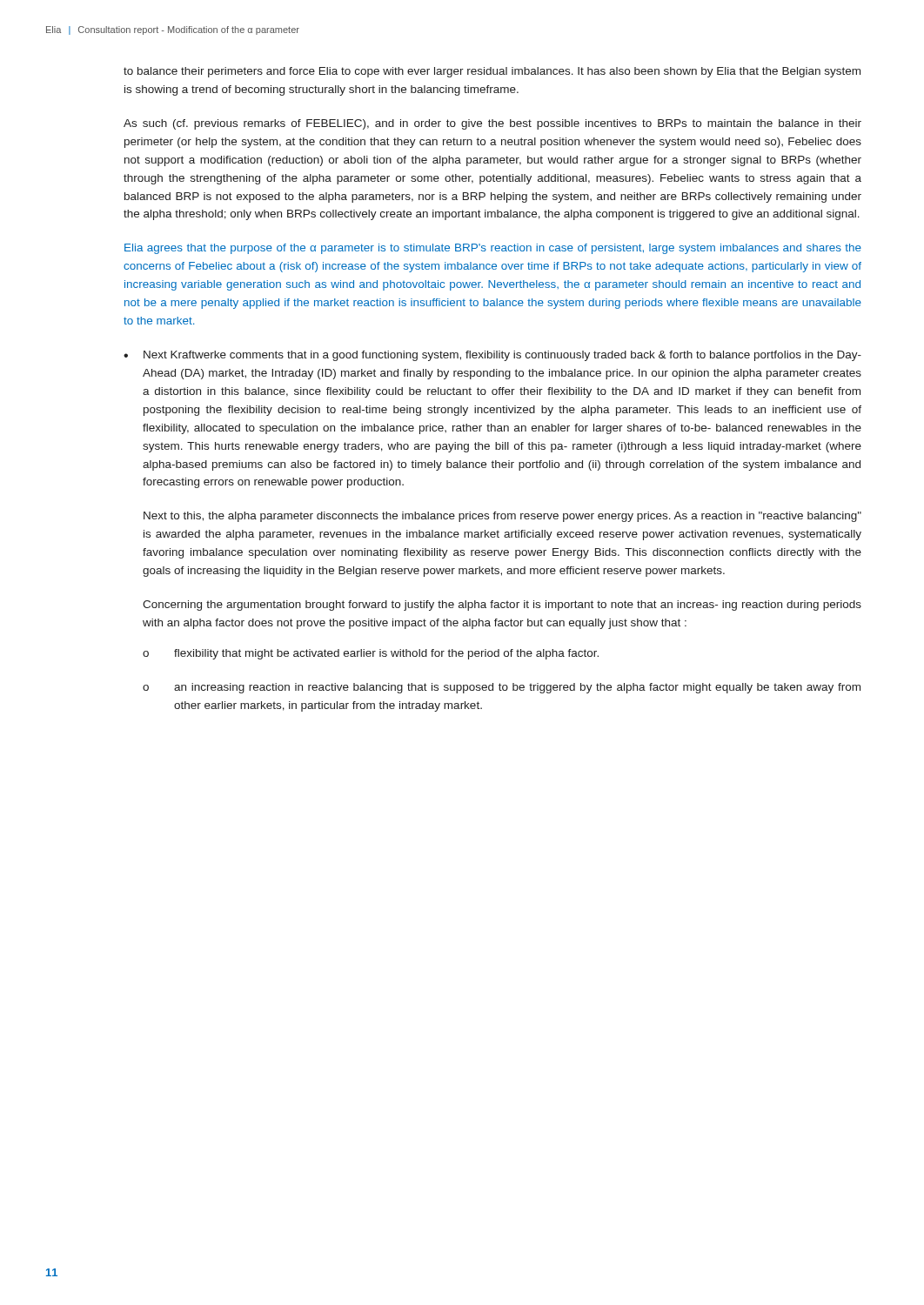Find the text block that reads "As such (cf."

(492, 168)
